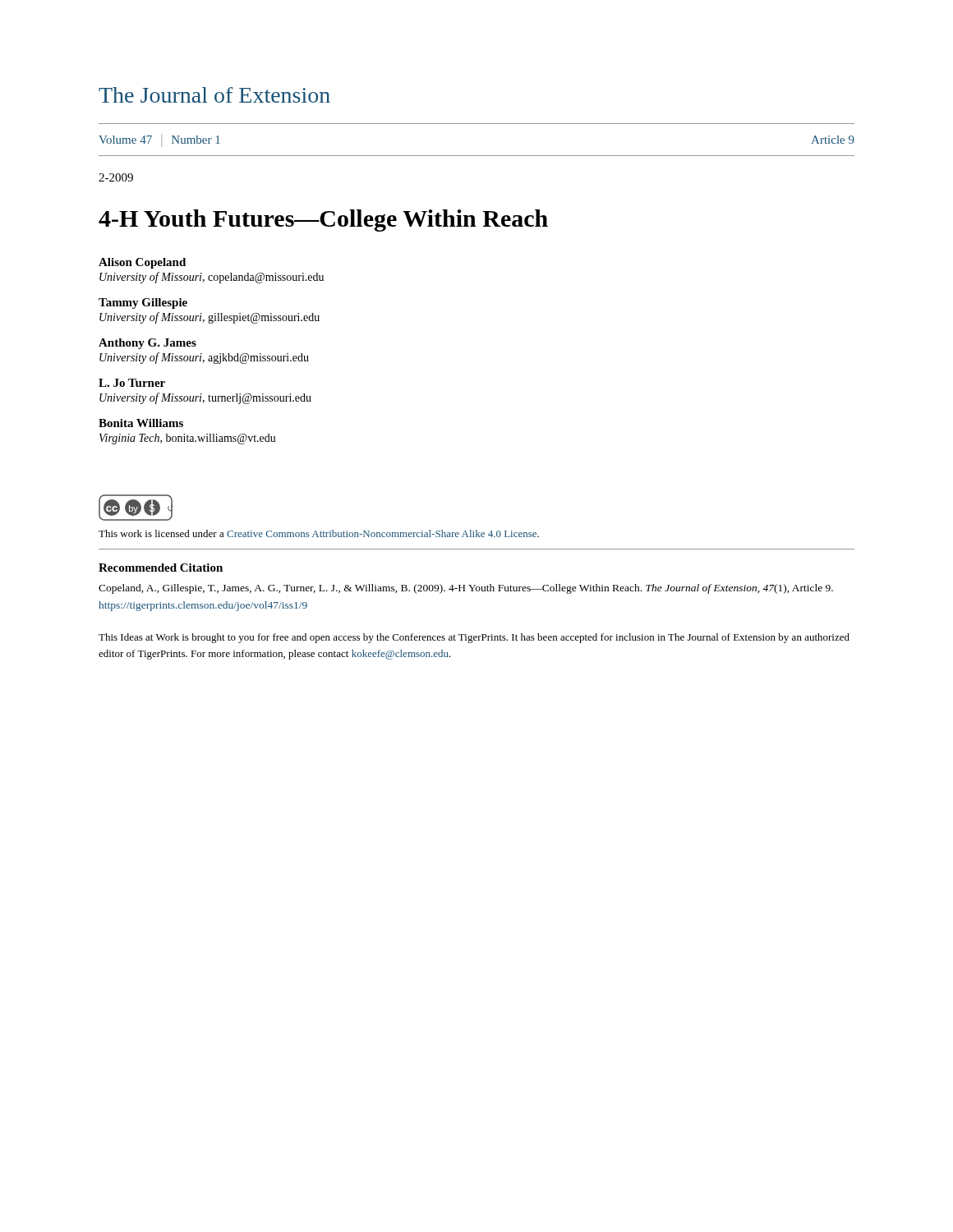The height and width of the screenshot is (1232, 953).
Task: Locate the text block starting "Volume 47 | Number 1"
Action: pos(161,140)
